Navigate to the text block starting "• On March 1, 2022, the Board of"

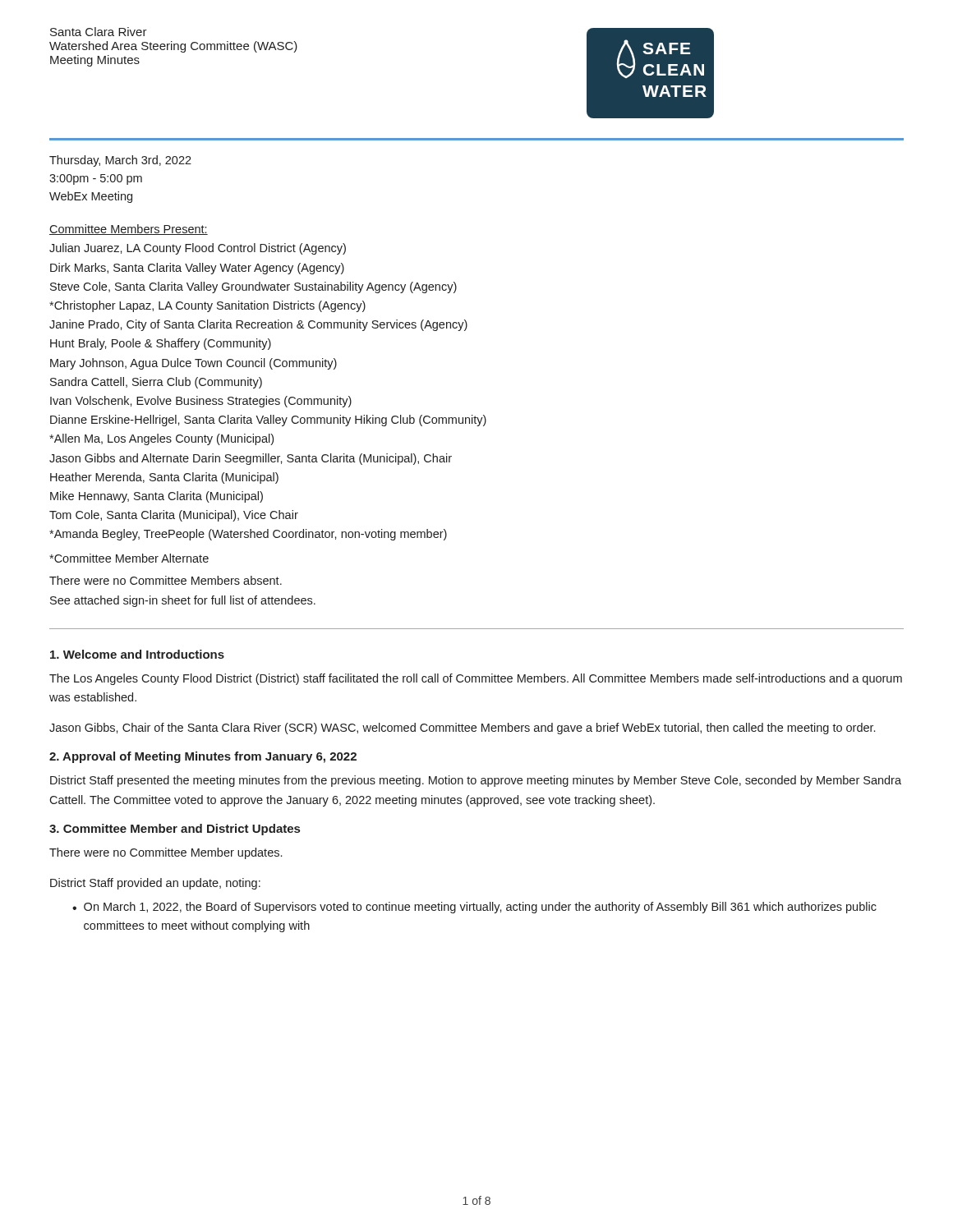[488, 917]
